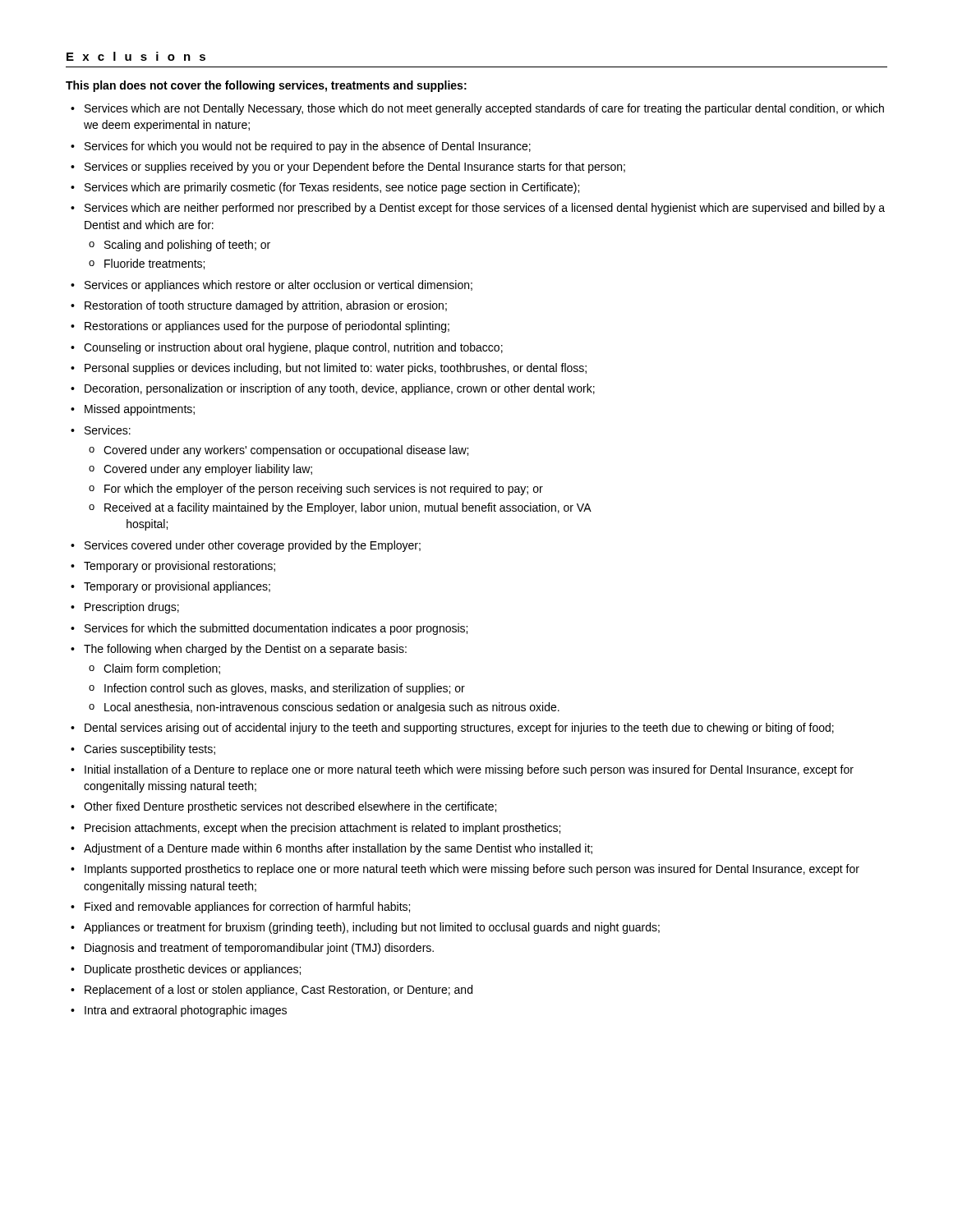Click where it says "Caries susceptibility tests;"

150,749
